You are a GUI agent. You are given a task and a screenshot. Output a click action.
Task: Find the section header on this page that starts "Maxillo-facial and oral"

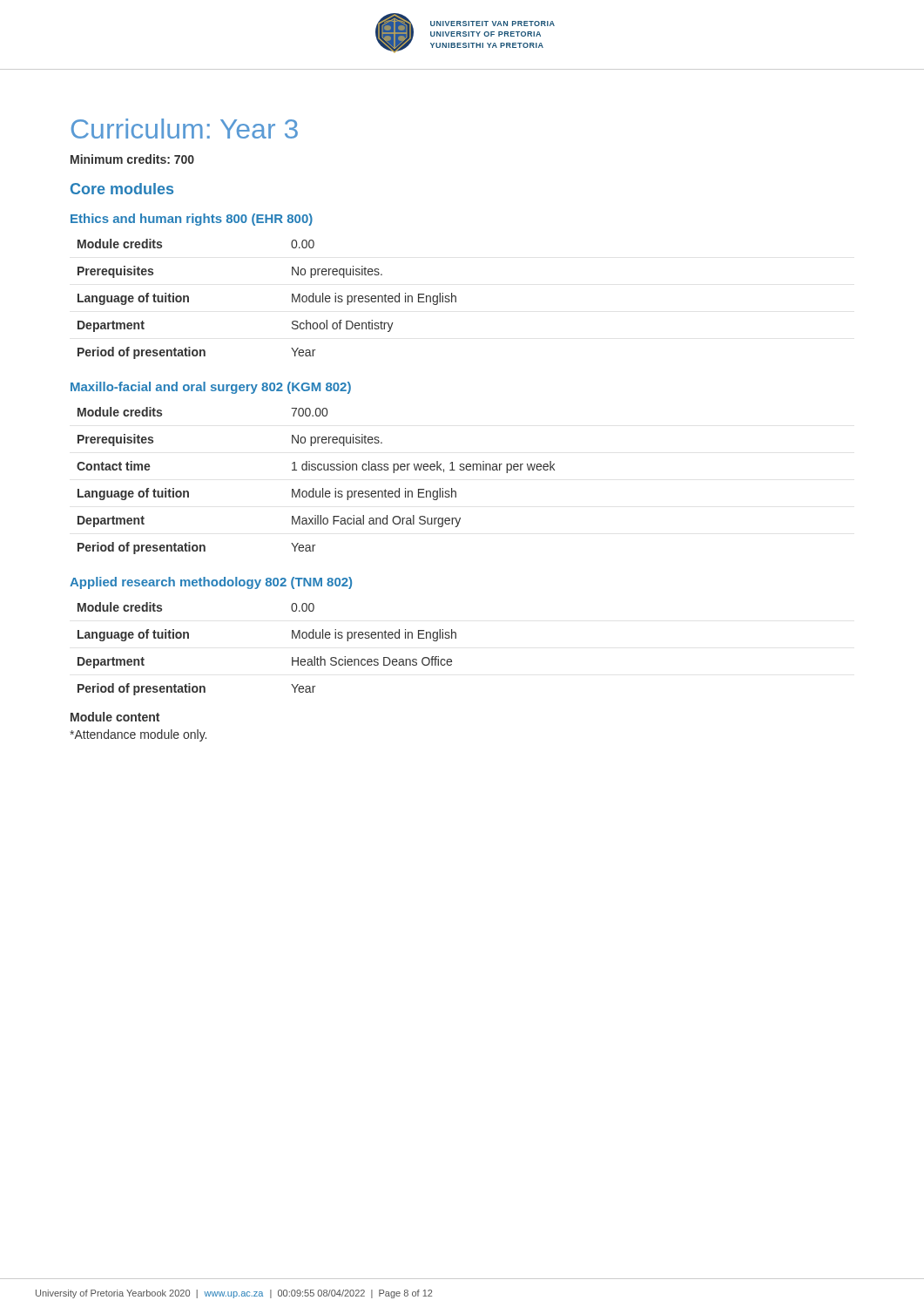point(211,386)
